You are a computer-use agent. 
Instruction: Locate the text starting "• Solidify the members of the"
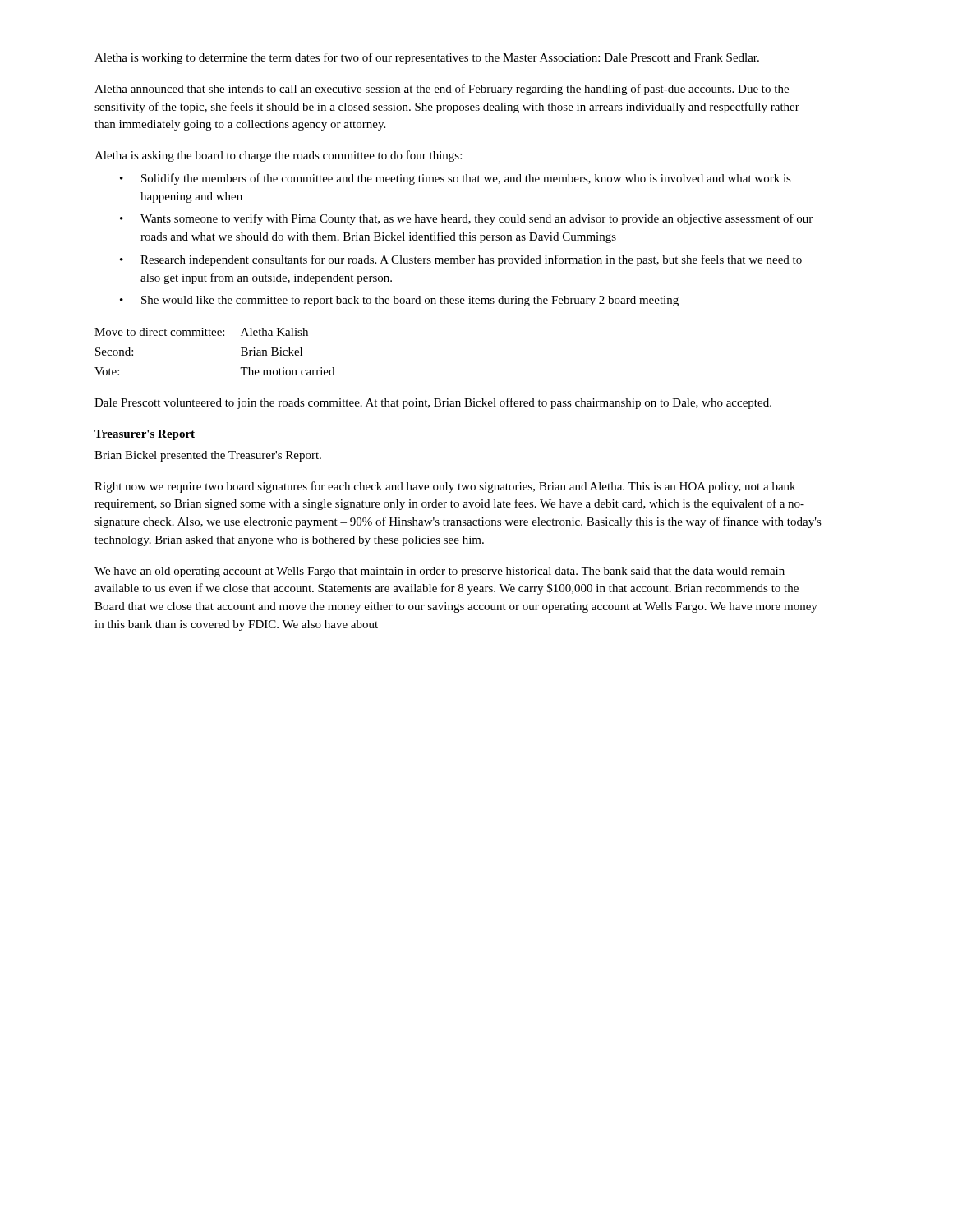[x=470, y=188]
